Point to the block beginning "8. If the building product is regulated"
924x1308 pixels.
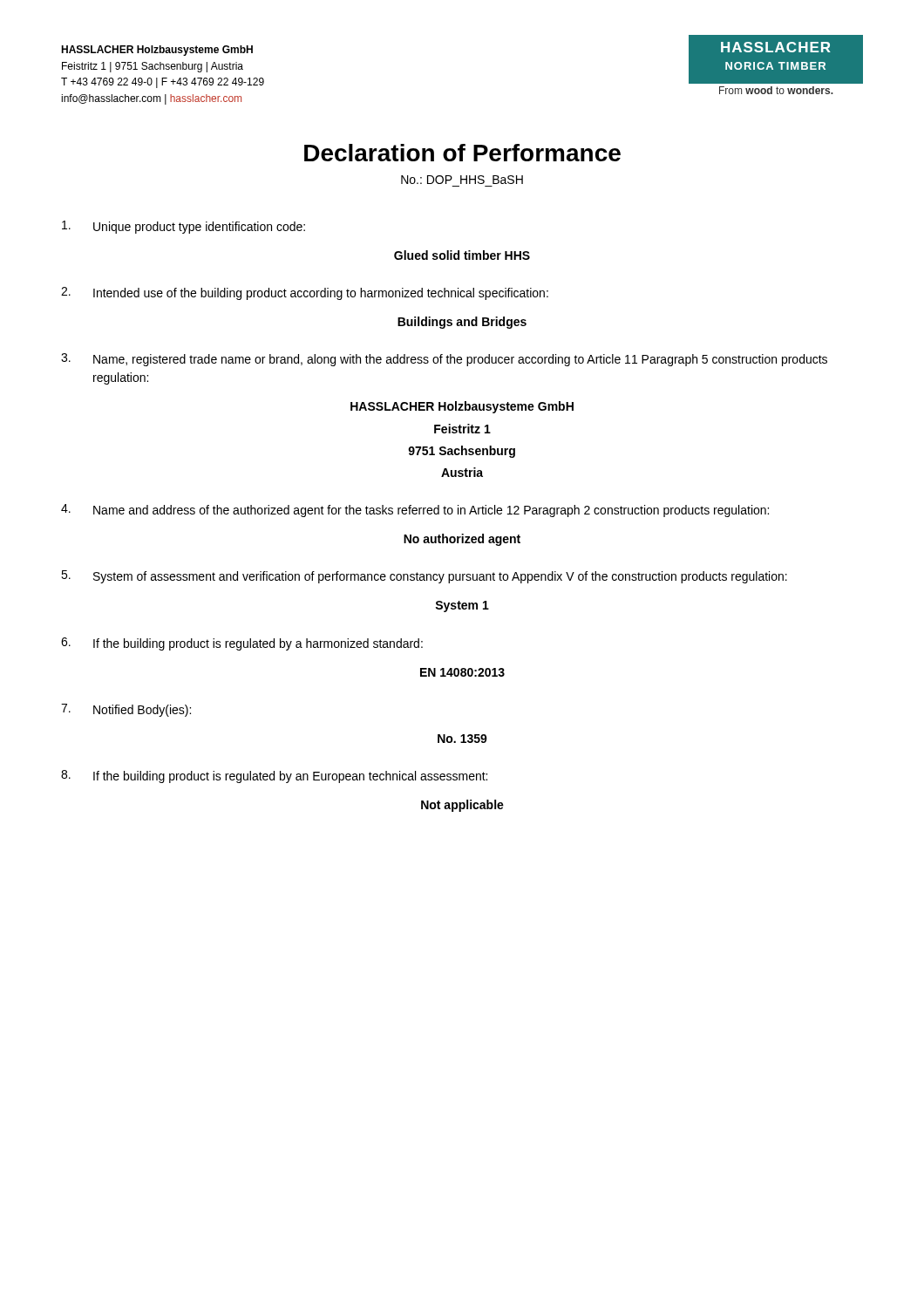click(462, 776)
